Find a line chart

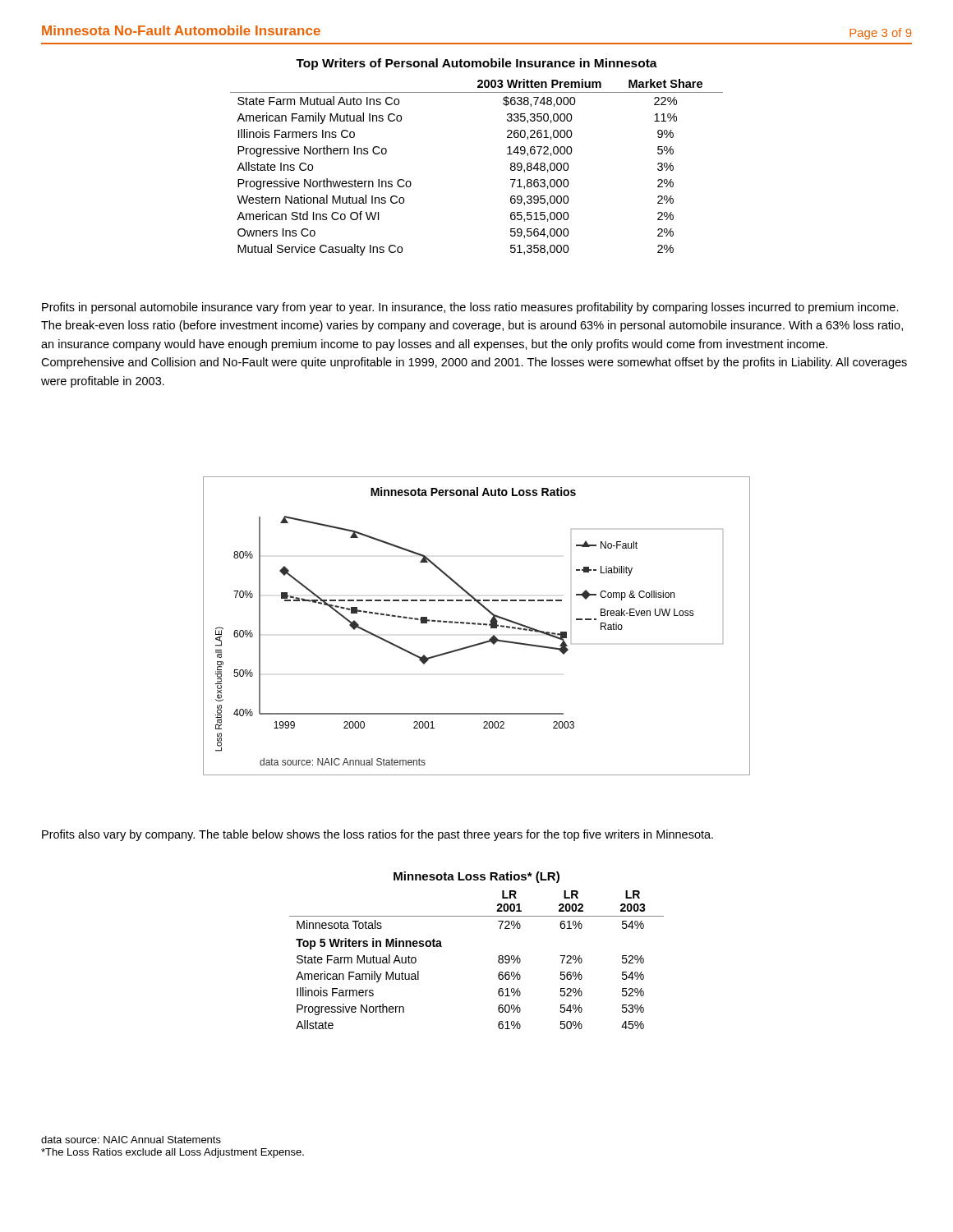[476, 626]
